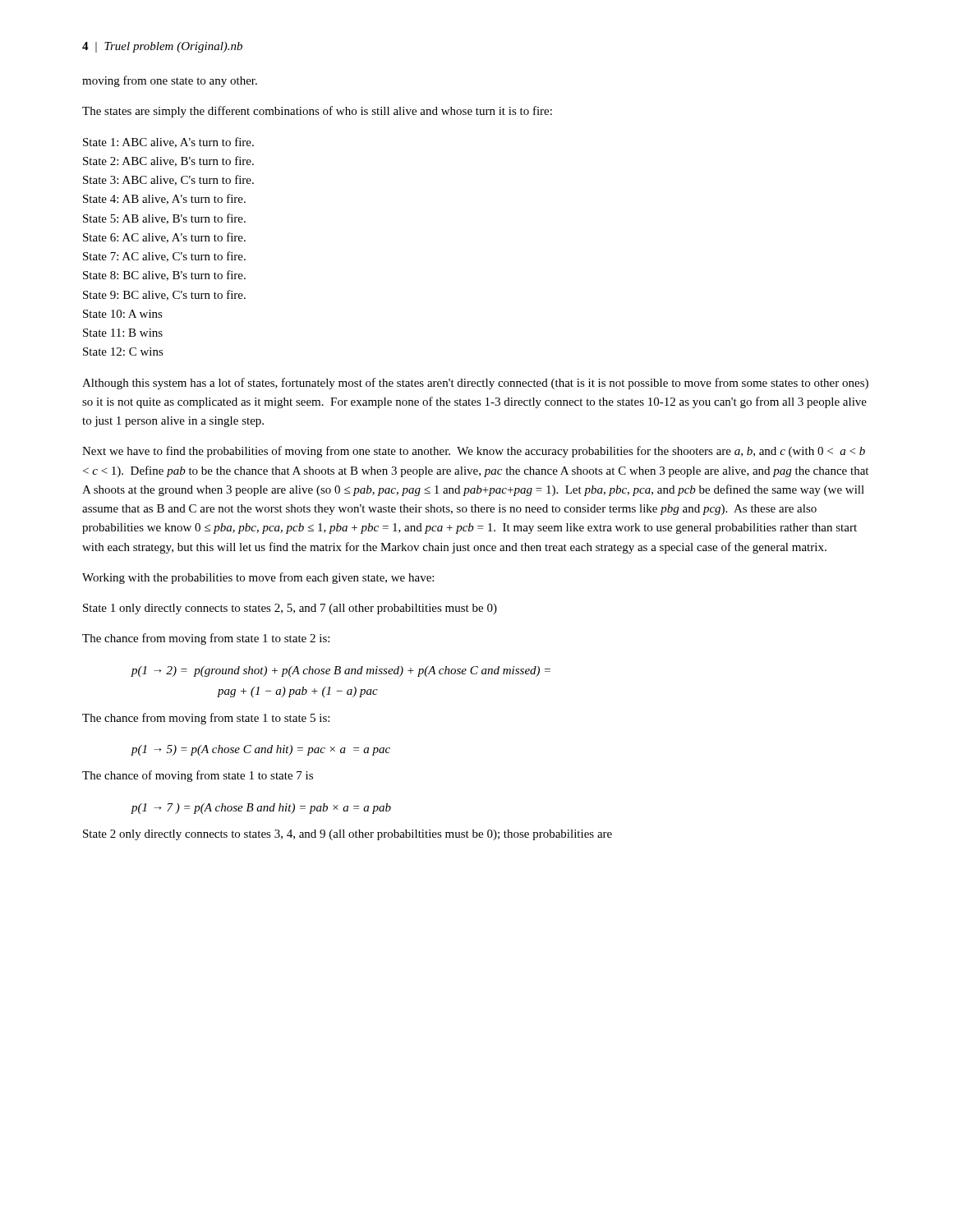This screenshot has height=1232, width=953.
Task: Find the passage starting "p(1 → 7 )"
Action: (261, 807)
